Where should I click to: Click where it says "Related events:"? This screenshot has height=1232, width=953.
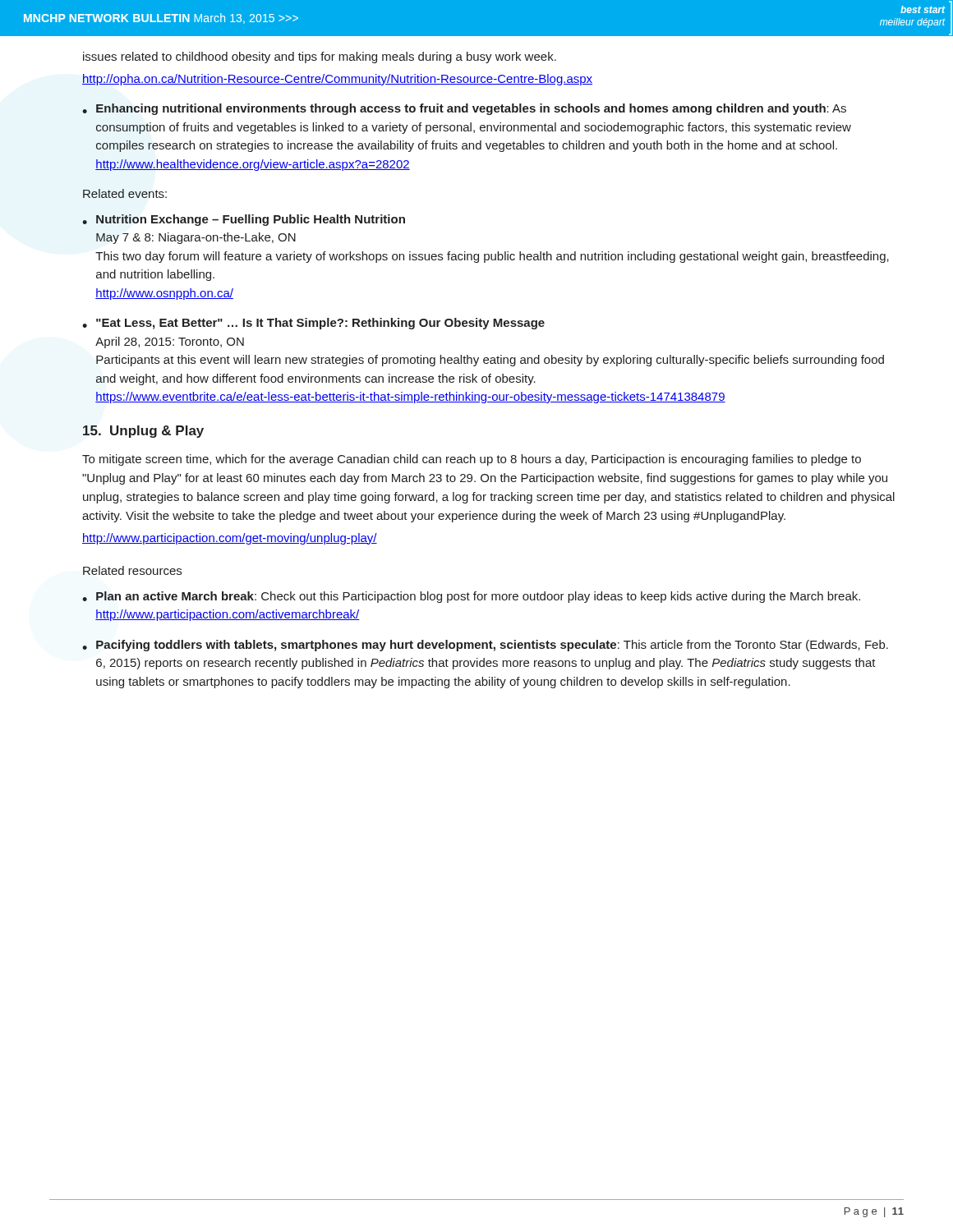125,193
